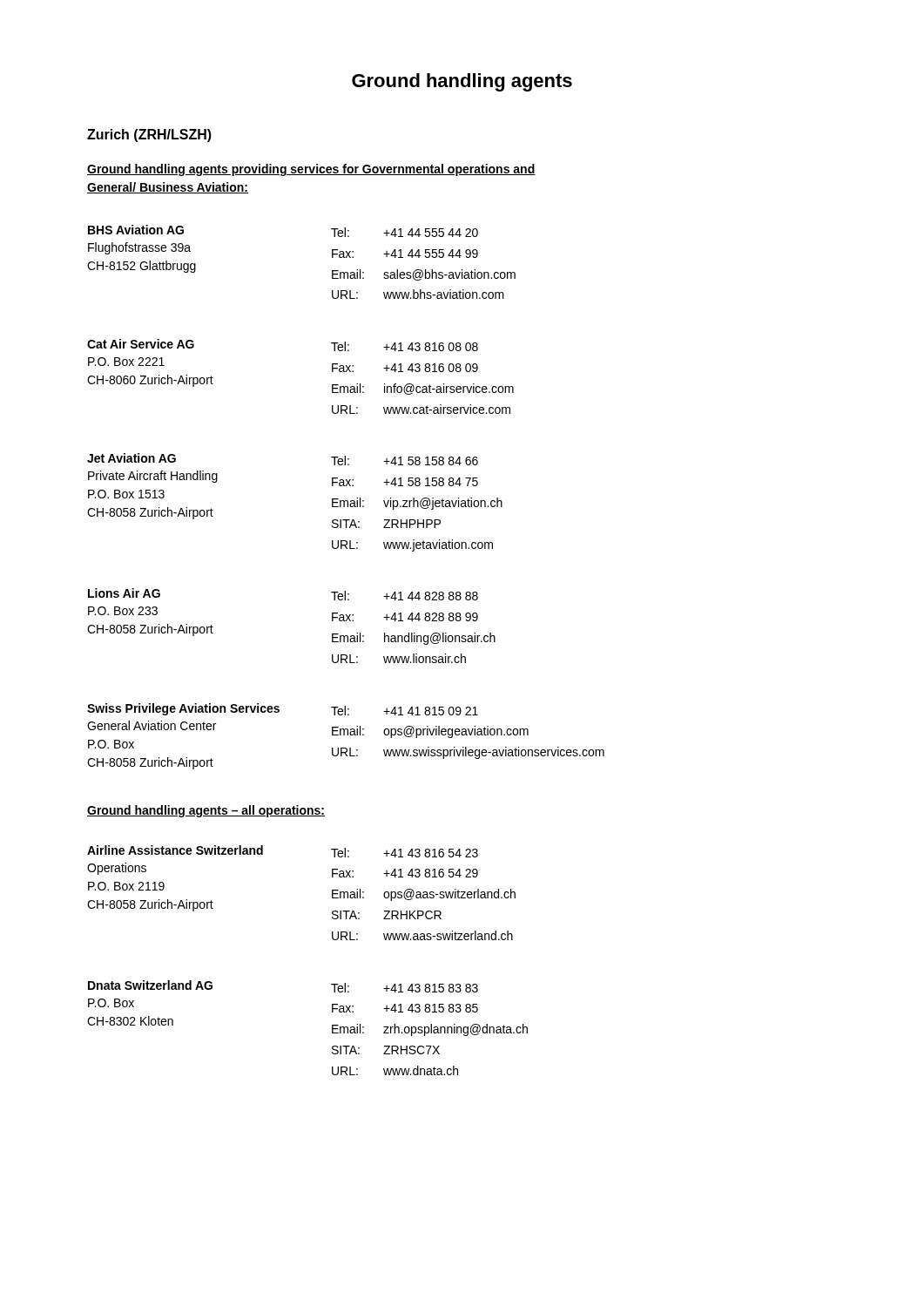Select the text starting "Dnata Switzerland AG P.O. BoxCH-8302"
The image size is (924, 1307).
click(x=151, y=987)
